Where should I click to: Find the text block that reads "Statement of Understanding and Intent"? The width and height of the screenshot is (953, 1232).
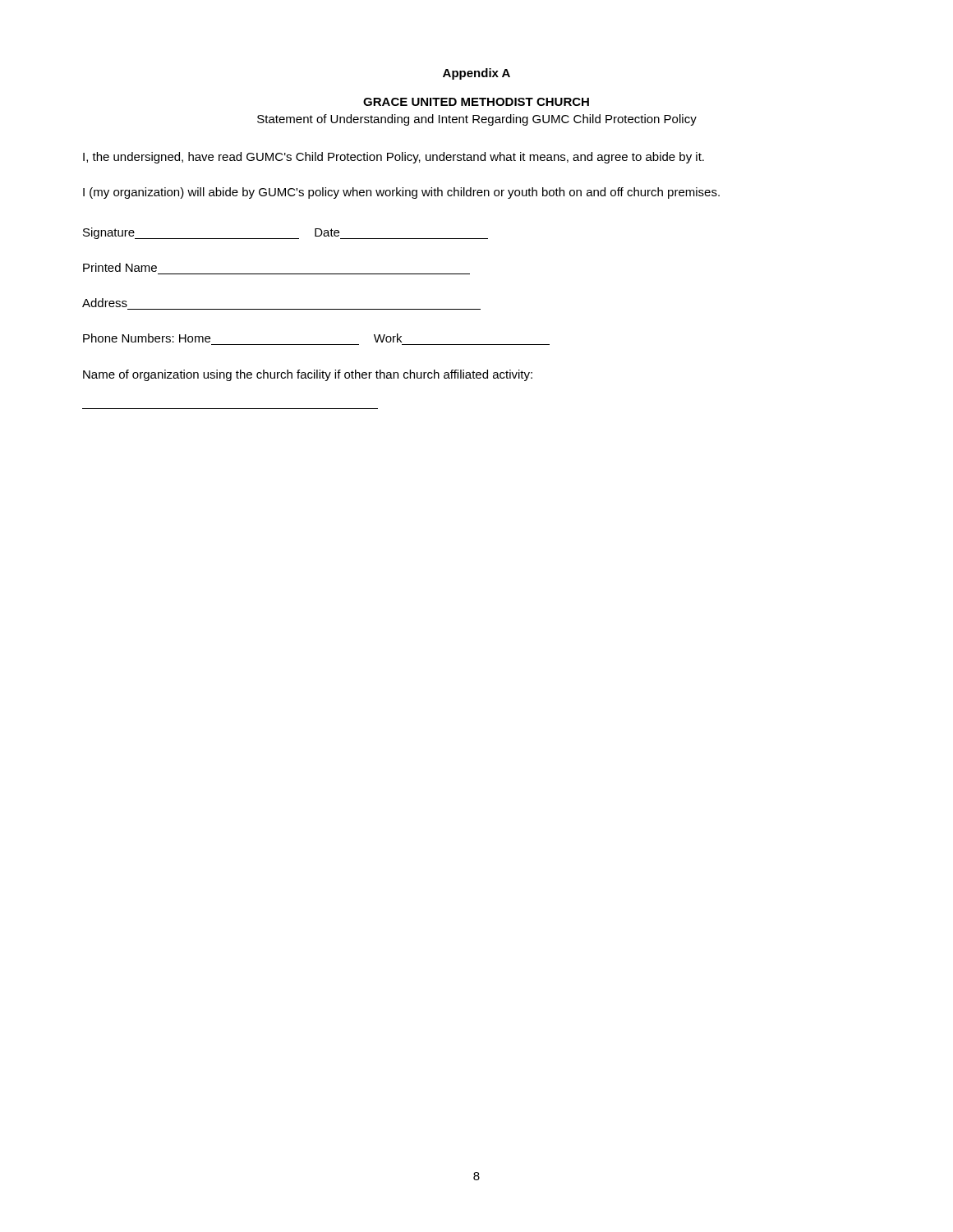(x=476, y=119)
